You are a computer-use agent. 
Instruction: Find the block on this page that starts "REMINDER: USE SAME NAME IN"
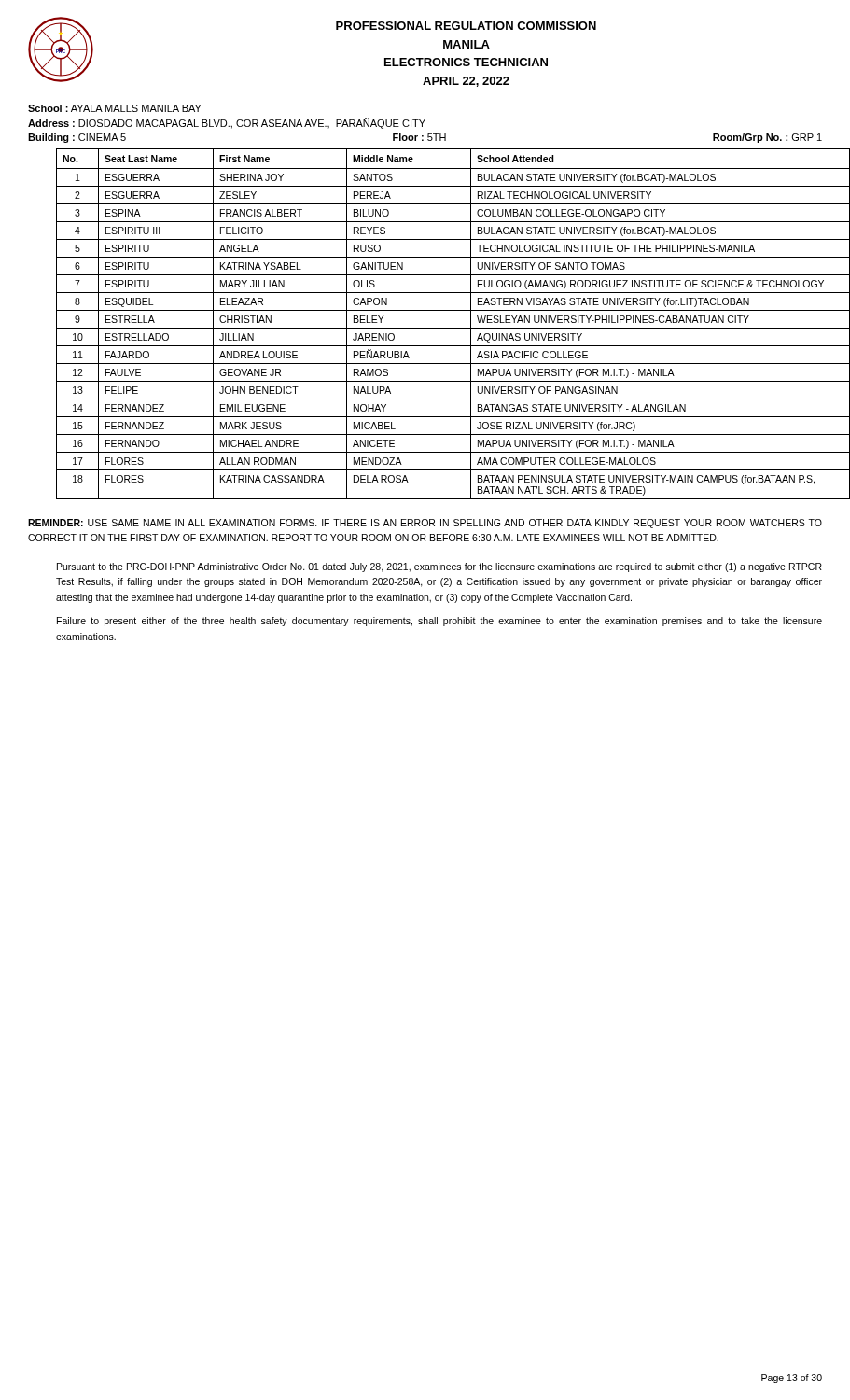point(425,530)
